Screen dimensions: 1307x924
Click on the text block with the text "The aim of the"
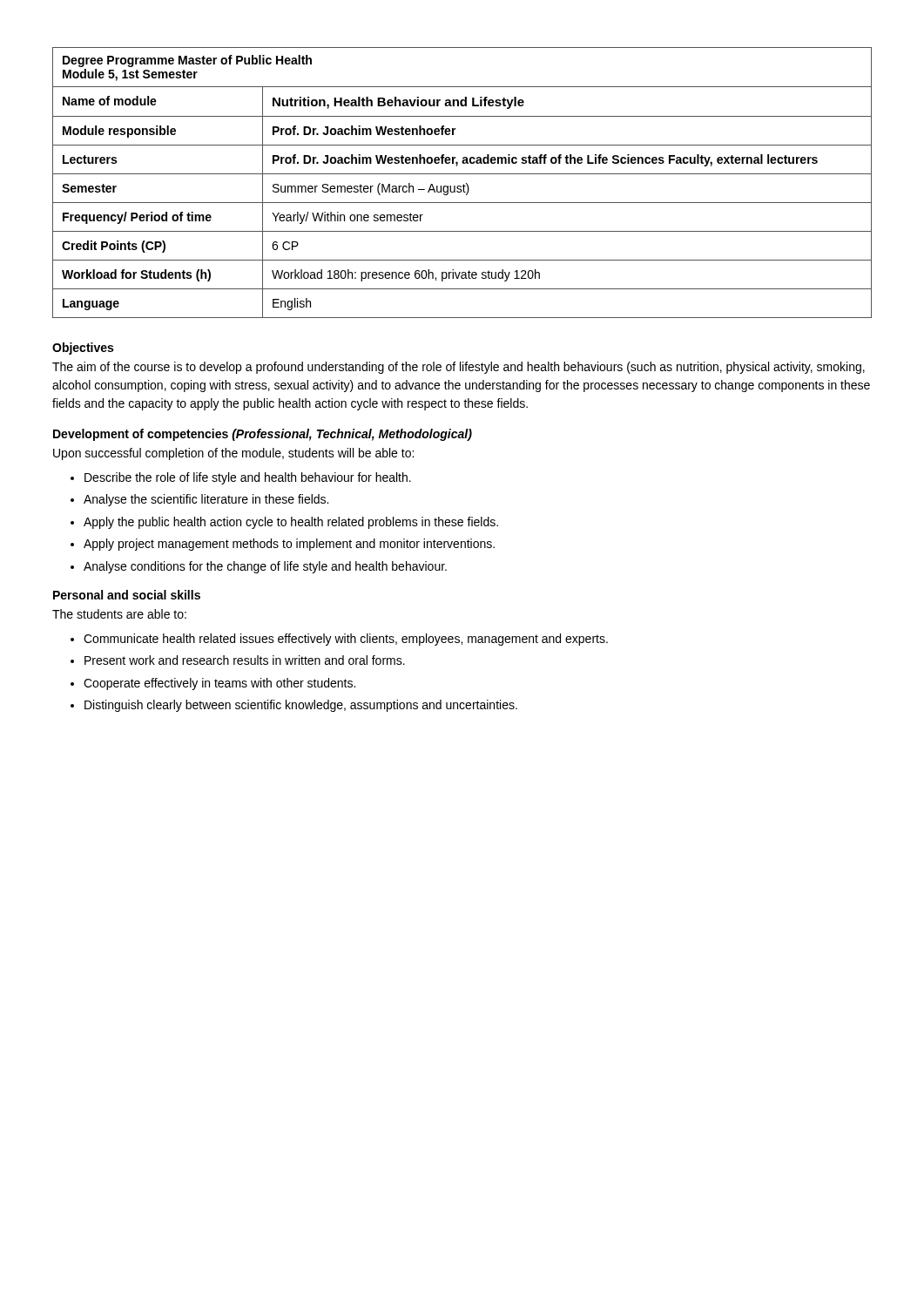461,385
